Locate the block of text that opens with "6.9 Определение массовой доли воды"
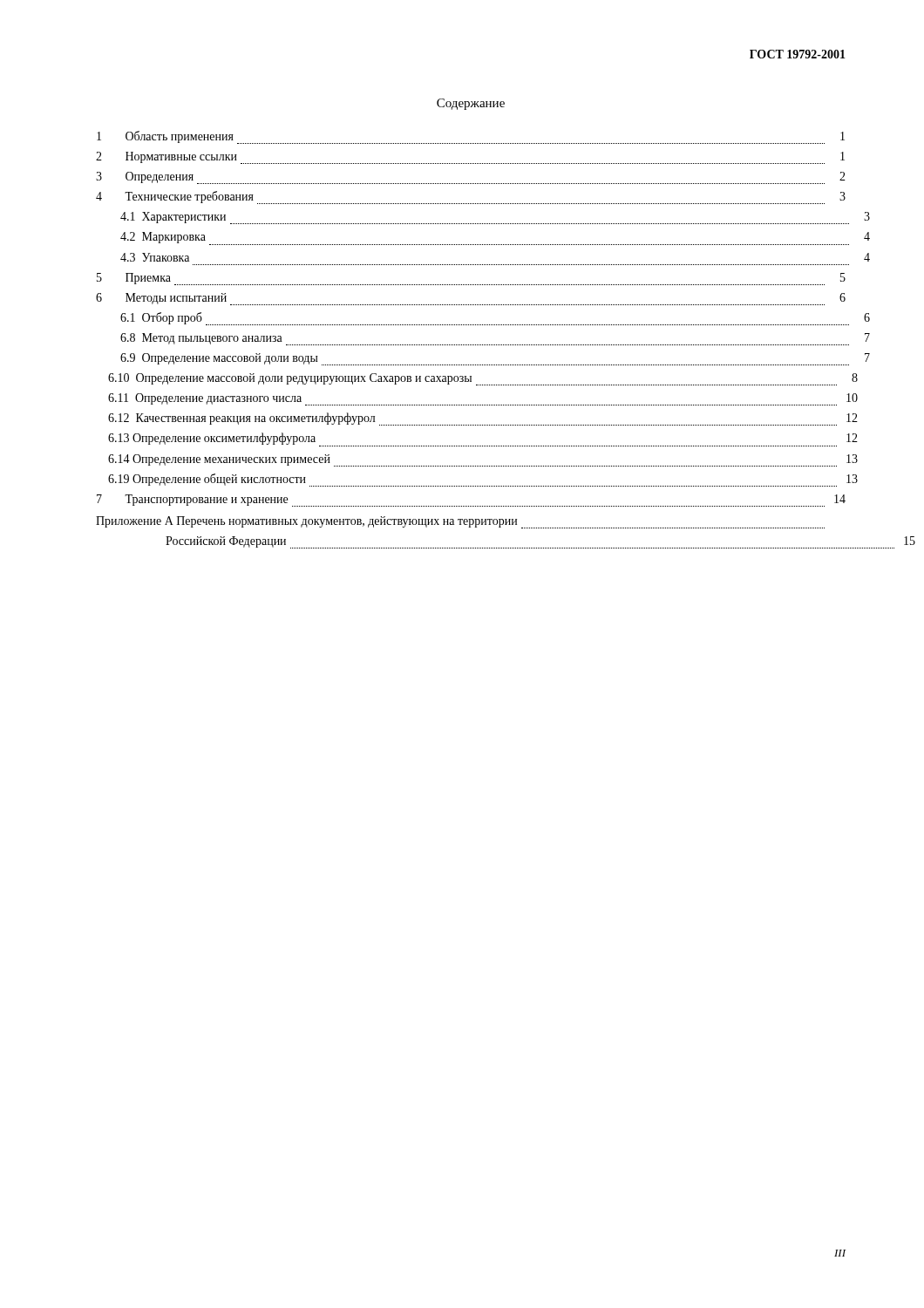This screenshot has width=924, height=1308. pyautogui.click(x=471, y=358)
